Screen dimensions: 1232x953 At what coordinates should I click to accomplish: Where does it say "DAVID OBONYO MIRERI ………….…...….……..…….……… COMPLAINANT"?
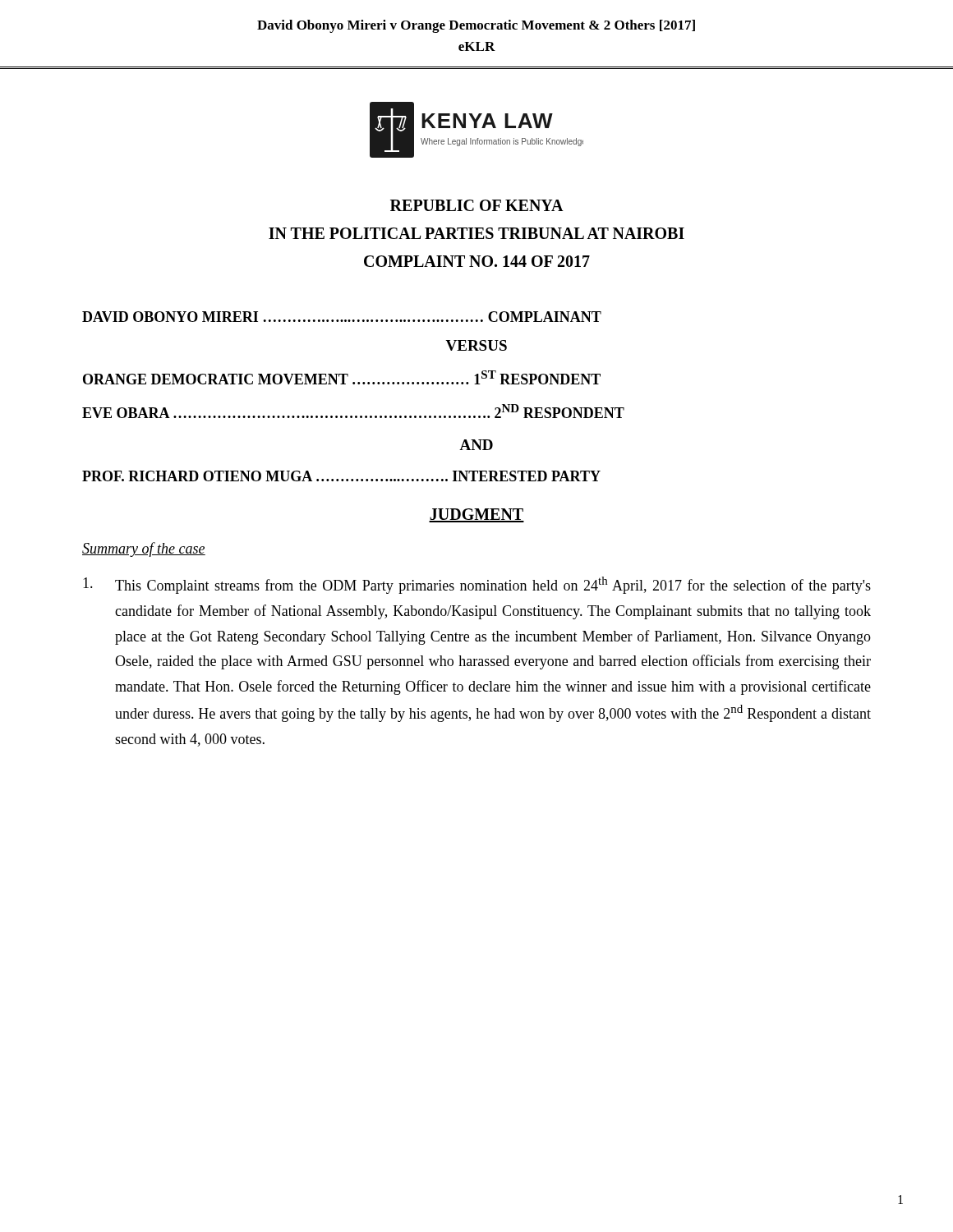pos(342,317)
